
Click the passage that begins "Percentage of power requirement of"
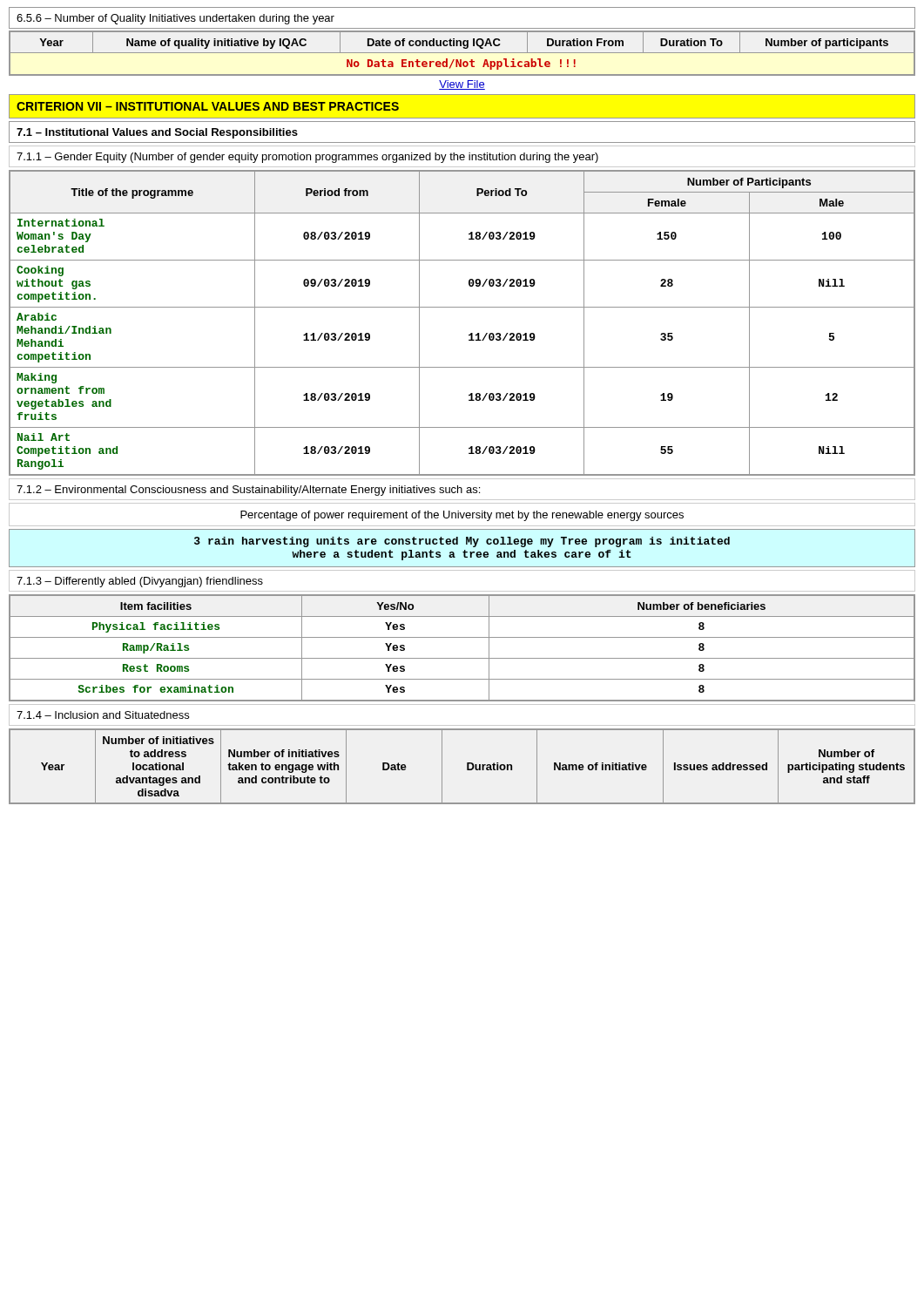coord(462,515)
